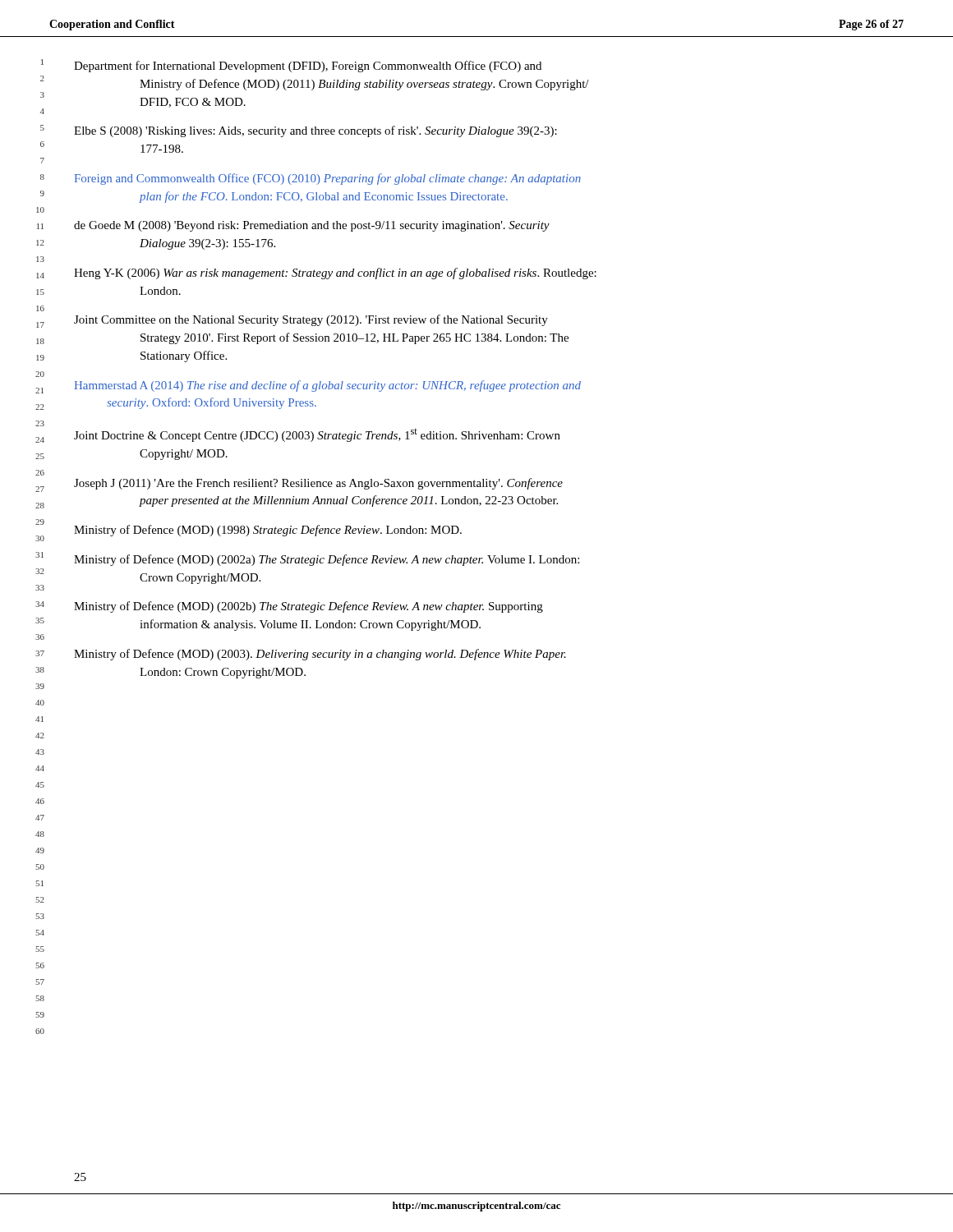Point to the block beginning "Ministry of Defence (MOD) (2003). Delivering"
The width and height of the screenshot is (953, 1232).
pos(481,663)
